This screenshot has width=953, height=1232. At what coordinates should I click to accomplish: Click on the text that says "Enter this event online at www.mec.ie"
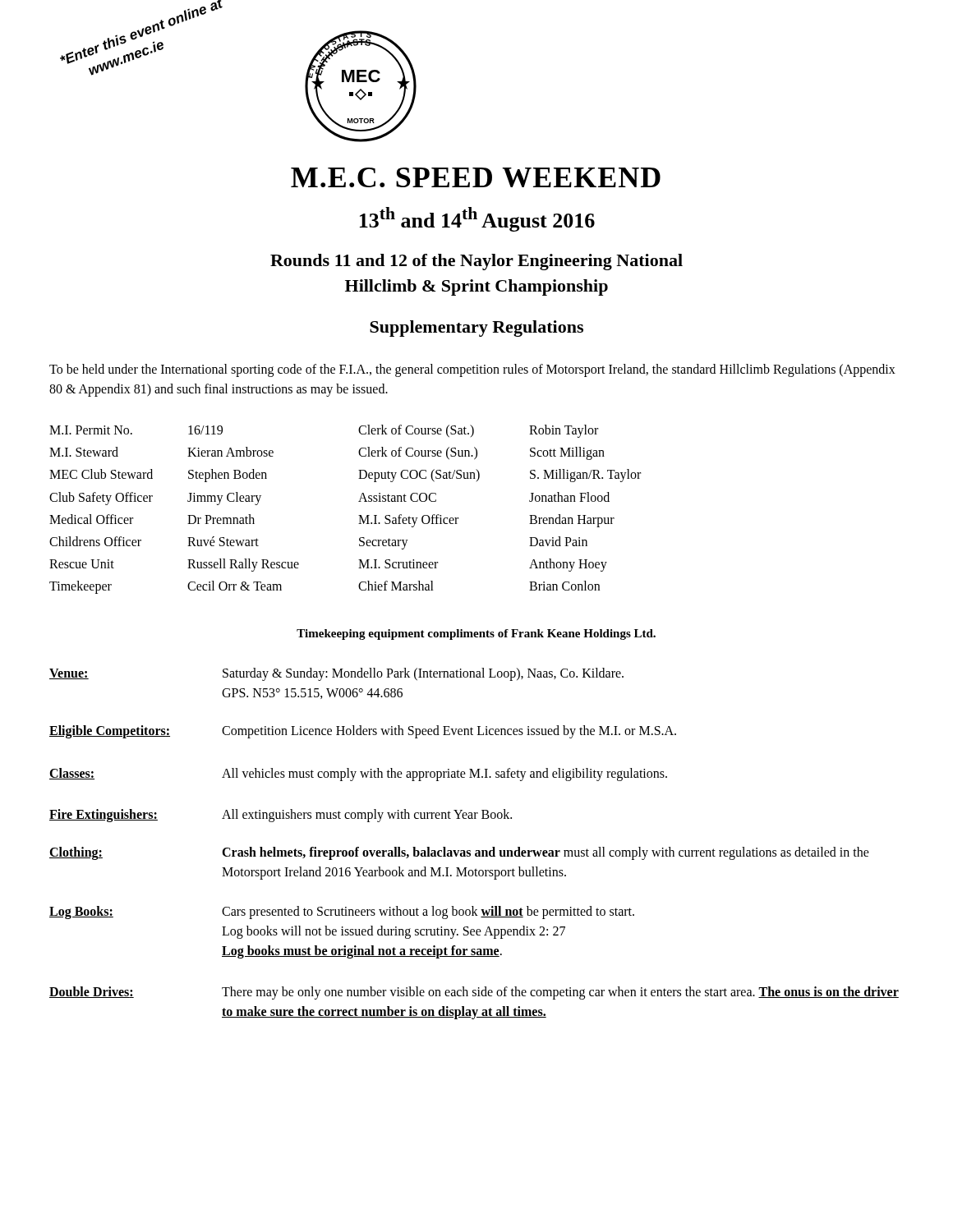tap(141, 43)
